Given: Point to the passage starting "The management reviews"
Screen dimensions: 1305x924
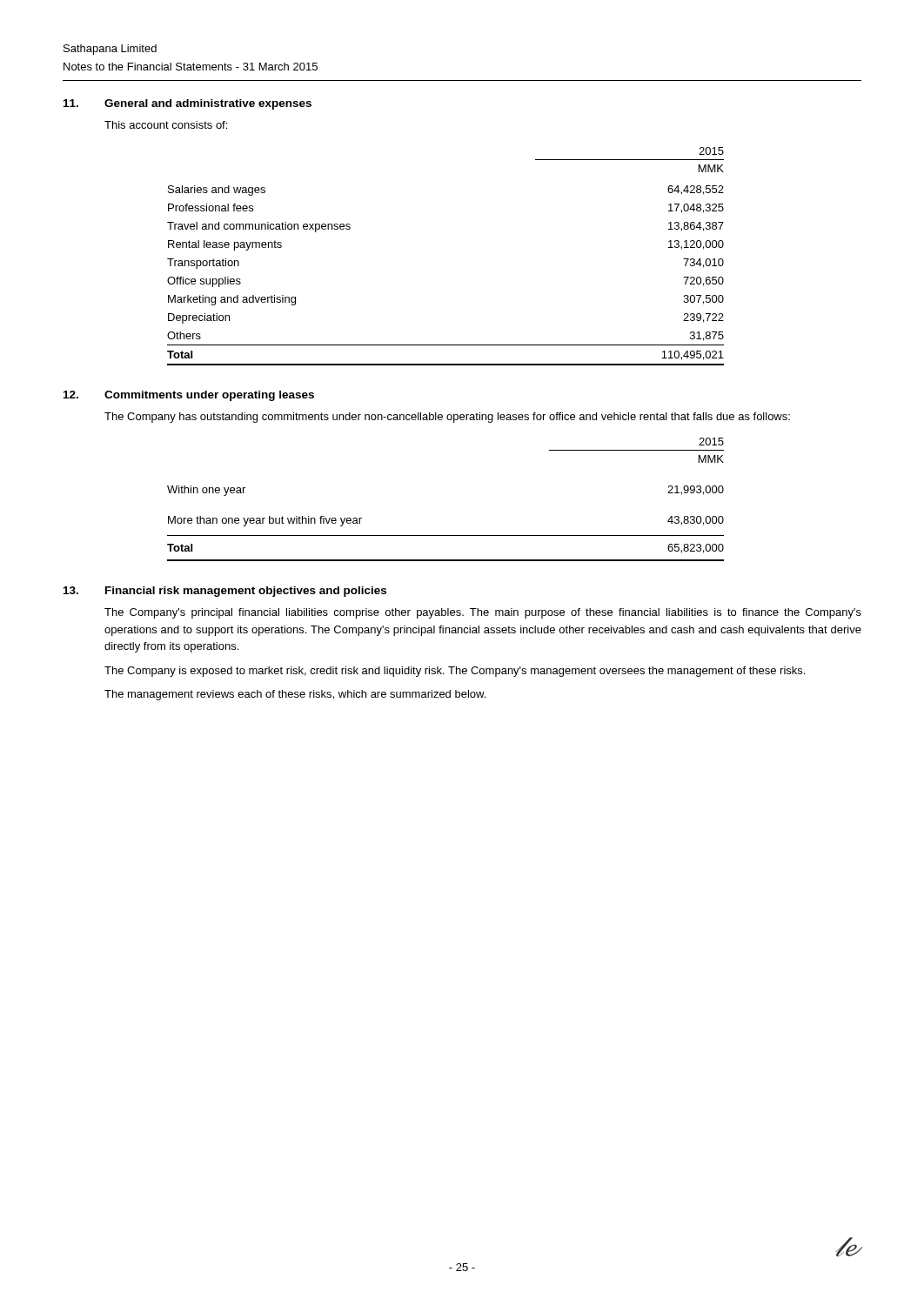Looking at the screenshot, I should coord(296,694).
